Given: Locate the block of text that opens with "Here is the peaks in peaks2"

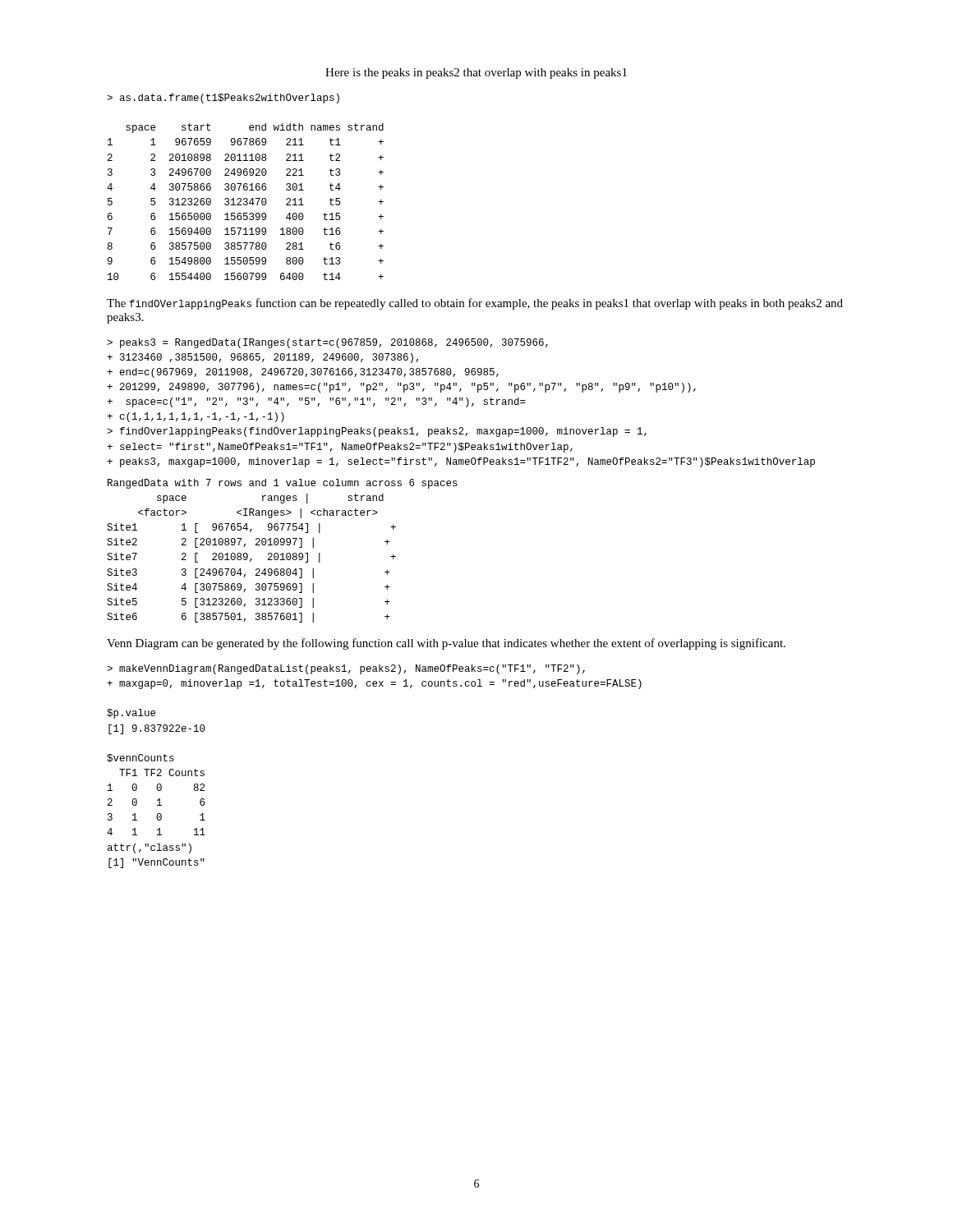Looking at the screenshot, I should (476, 72).
